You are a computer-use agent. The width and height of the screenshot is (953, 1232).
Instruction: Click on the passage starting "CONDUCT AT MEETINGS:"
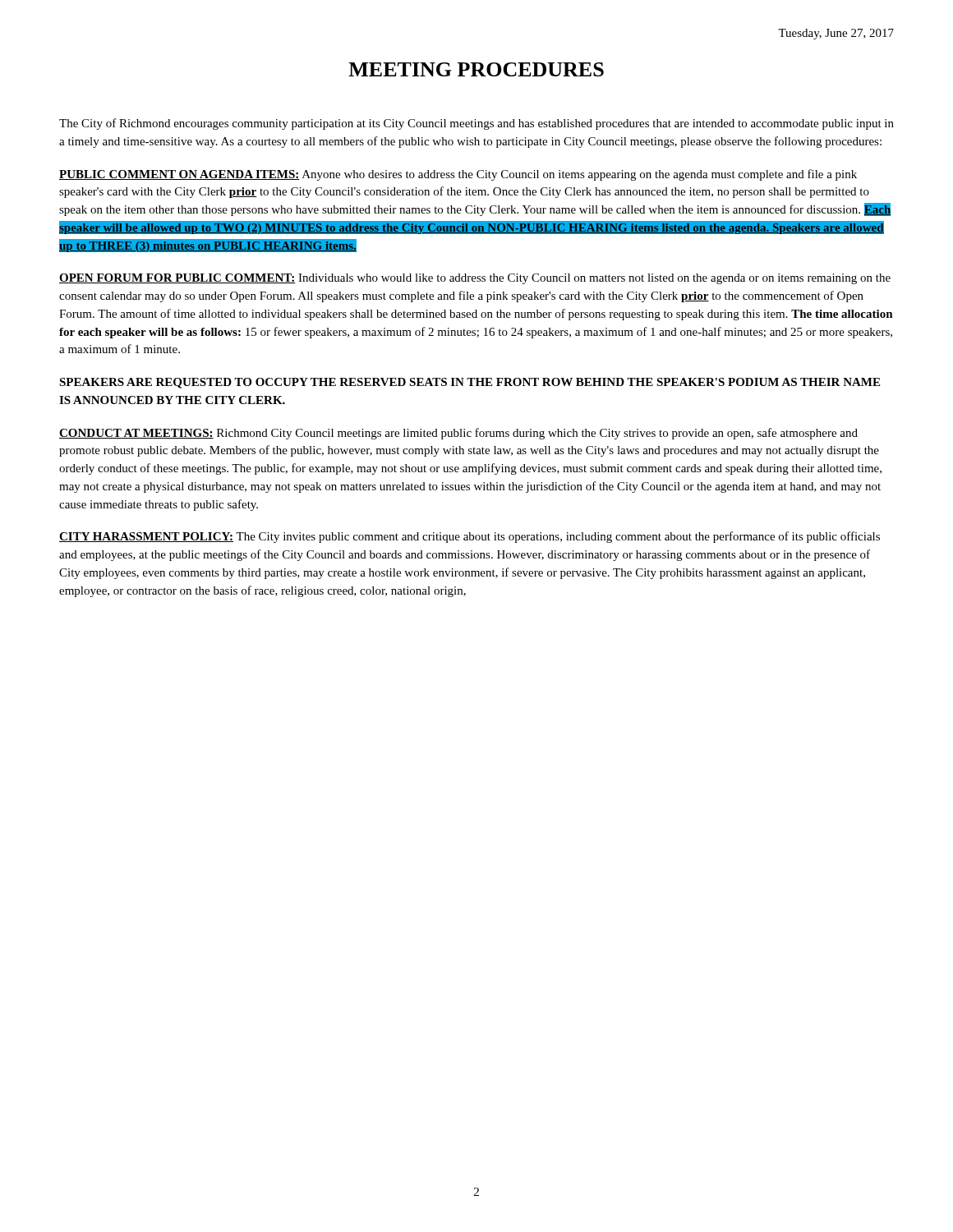point(471,468)
